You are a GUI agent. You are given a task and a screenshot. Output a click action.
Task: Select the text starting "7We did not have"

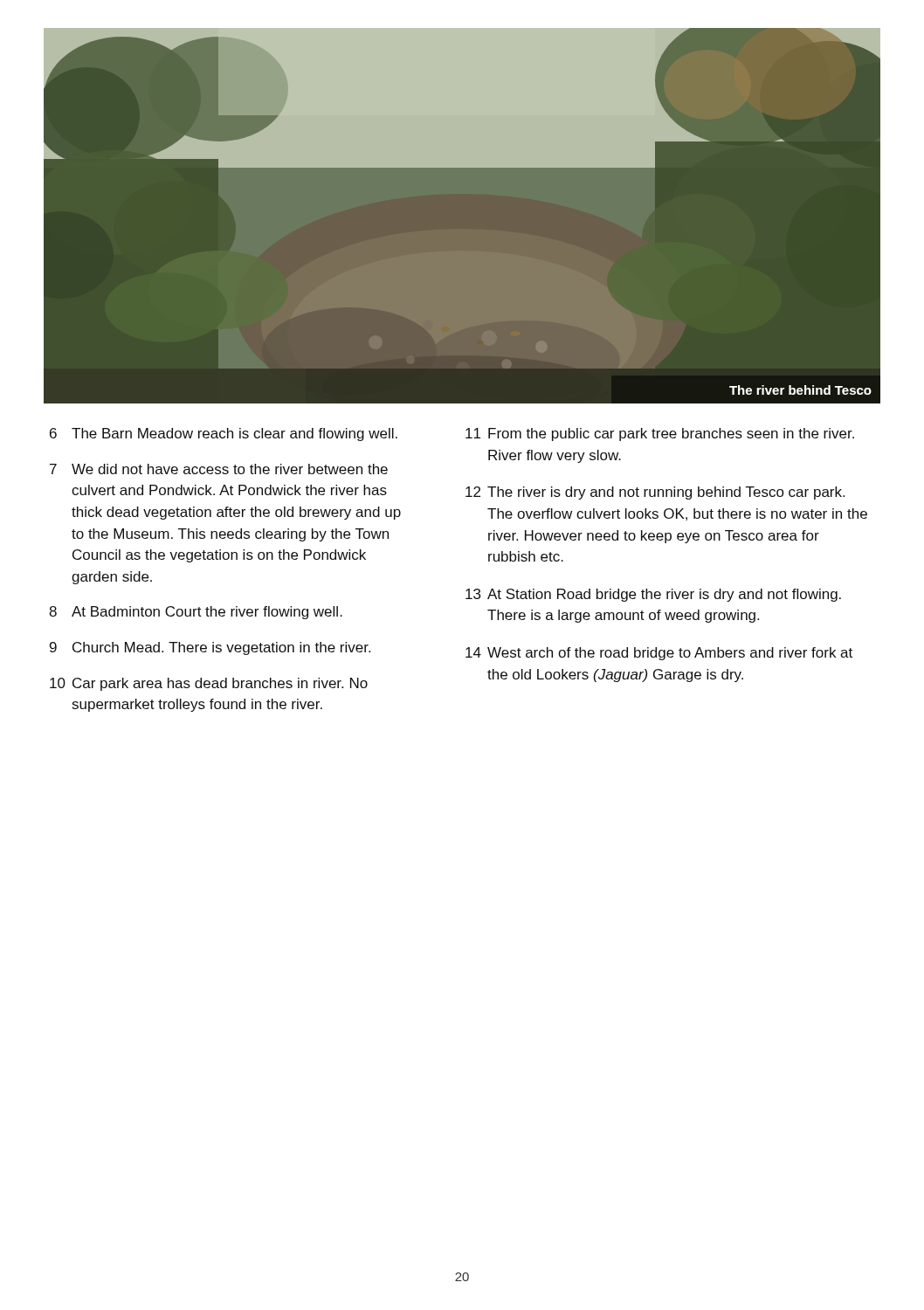[x=228, y=524]
